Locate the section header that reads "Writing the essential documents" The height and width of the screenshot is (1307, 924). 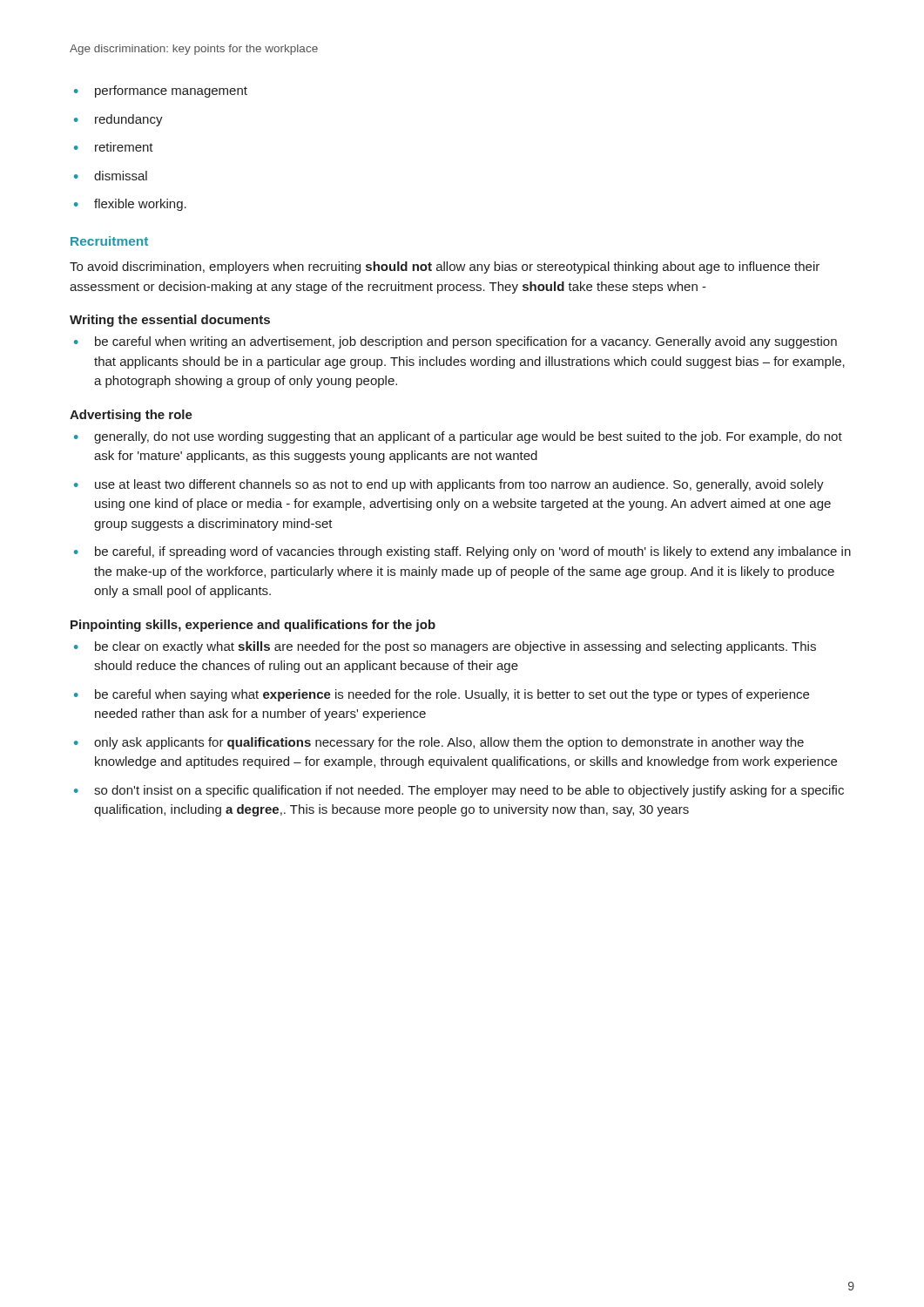(x=170, y=319)
